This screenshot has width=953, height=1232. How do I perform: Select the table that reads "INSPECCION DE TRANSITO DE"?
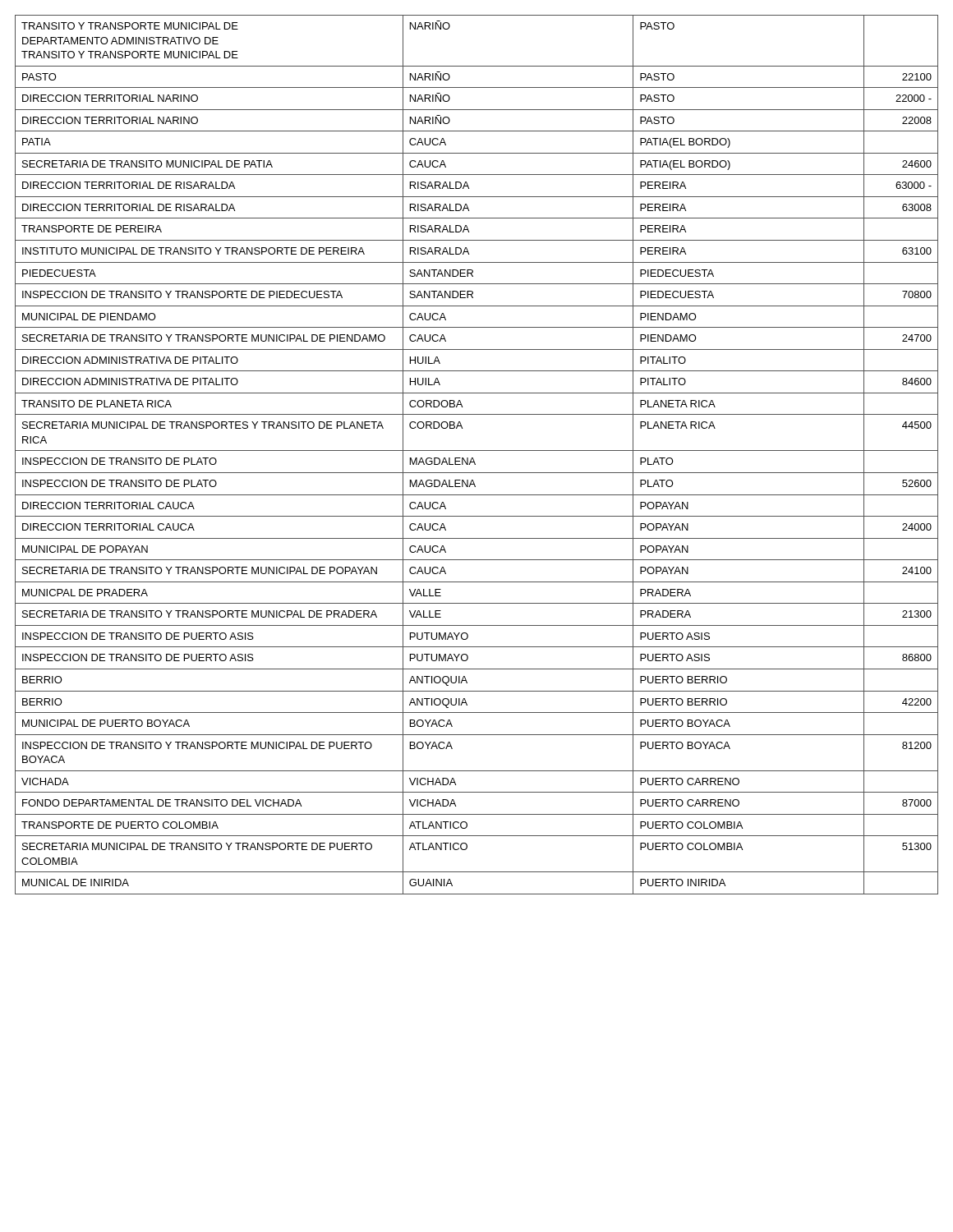(476, 455)
